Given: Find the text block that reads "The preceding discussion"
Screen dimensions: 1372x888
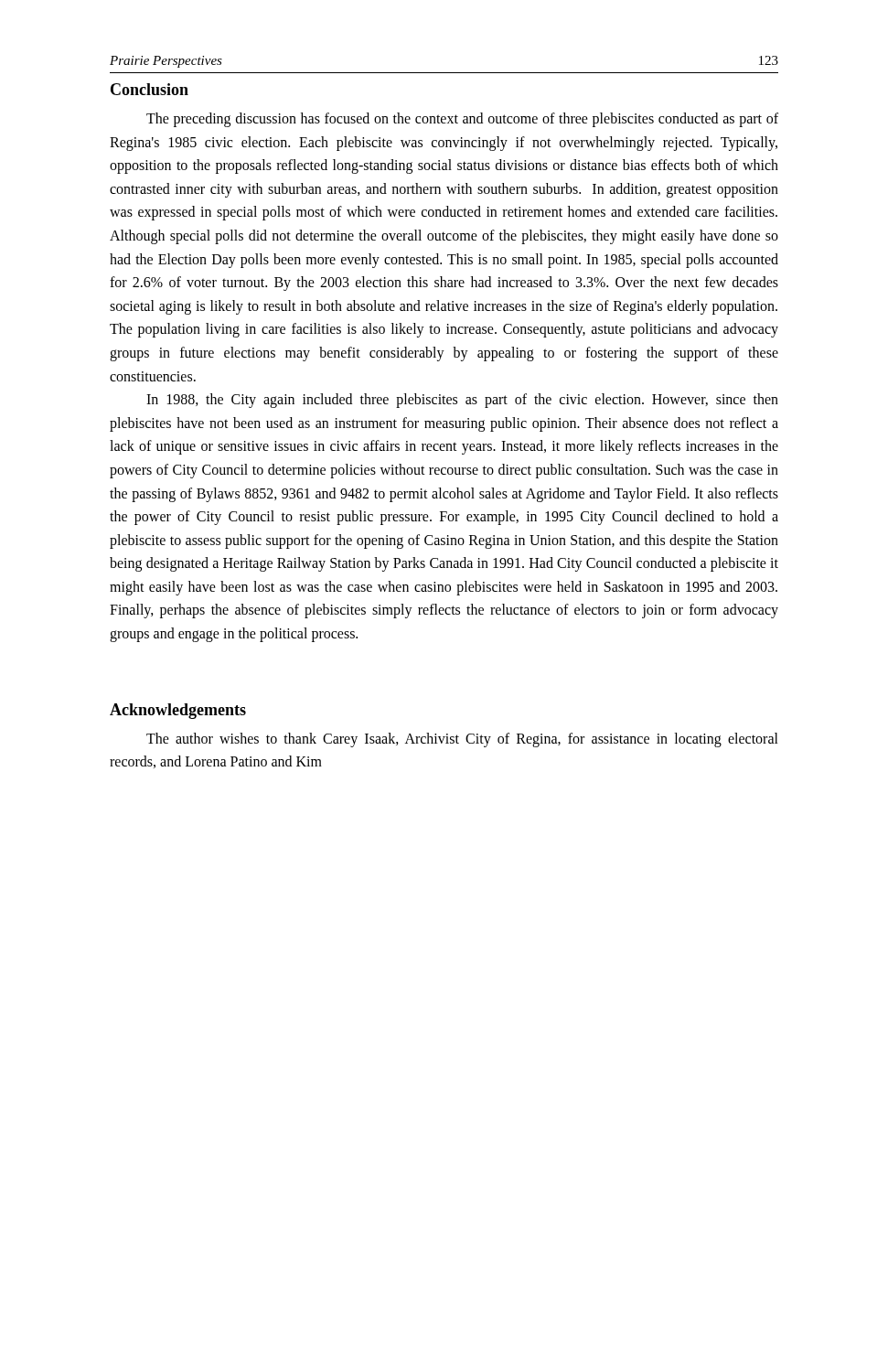Looking at the screenshot, I should [x=444, y=248].
